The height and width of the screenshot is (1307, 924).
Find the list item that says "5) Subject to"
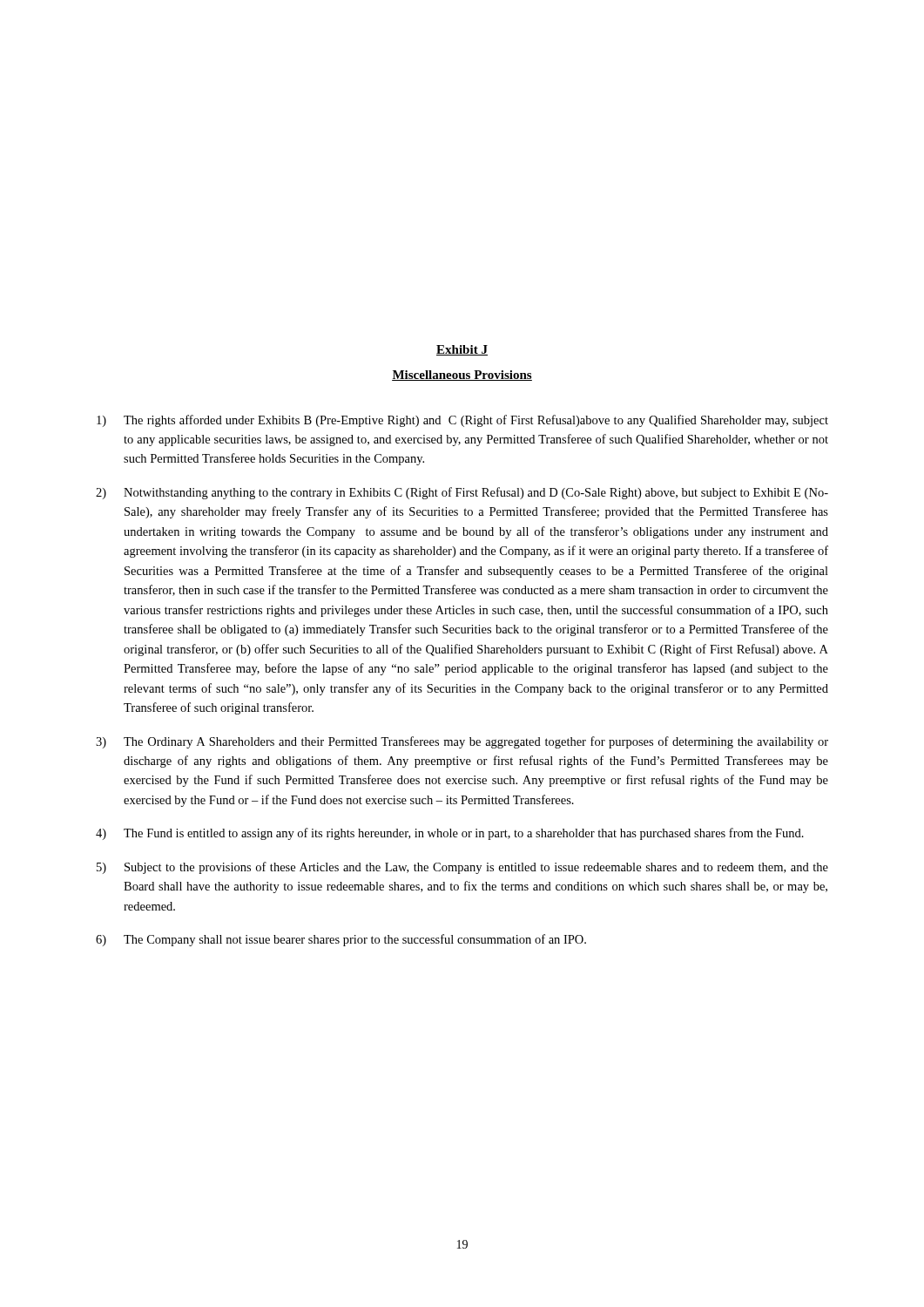[x=462, y=887]
